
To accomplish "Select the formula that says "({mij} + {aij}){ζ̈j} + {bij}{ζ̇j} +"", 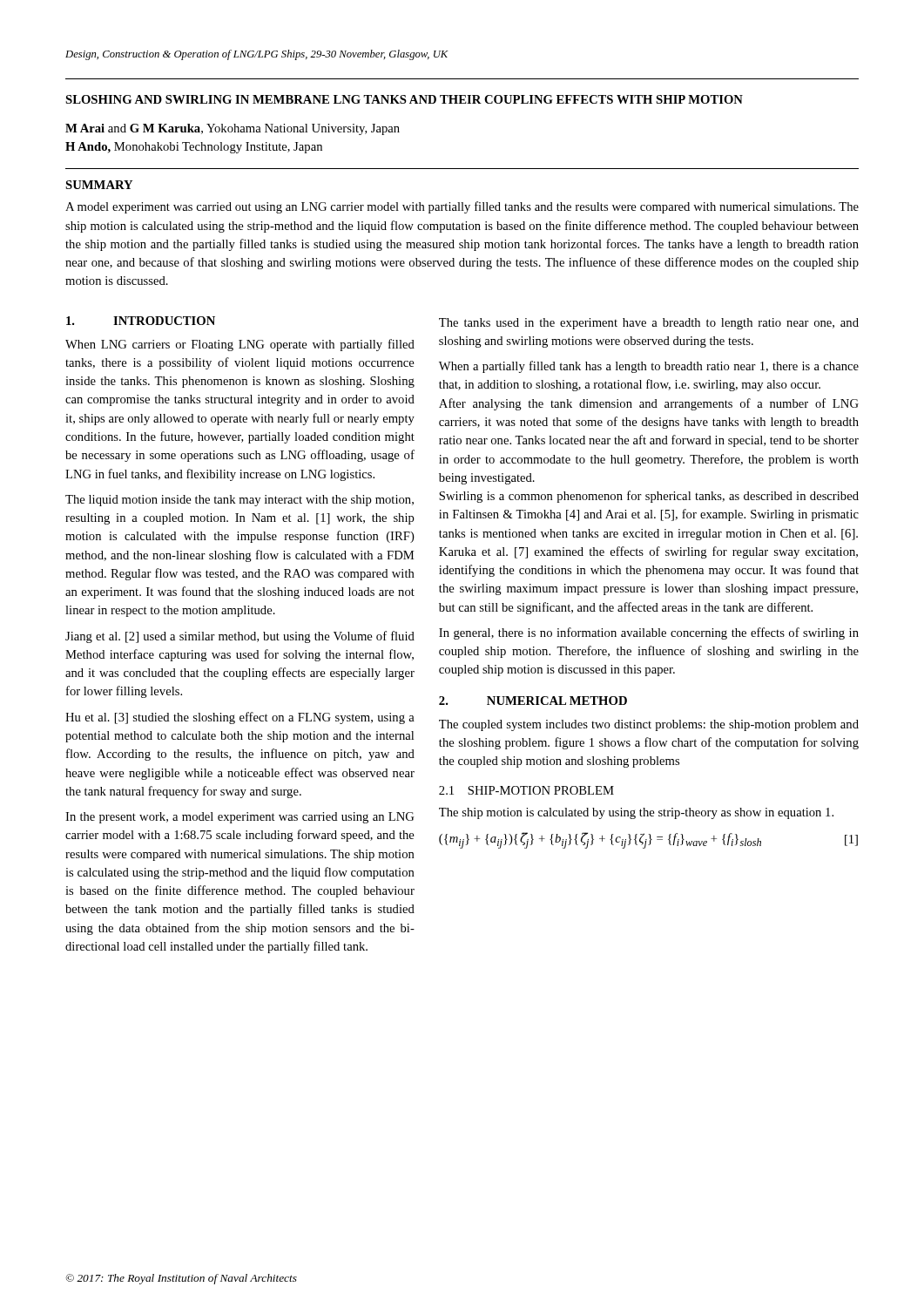I will click(649, 840).
